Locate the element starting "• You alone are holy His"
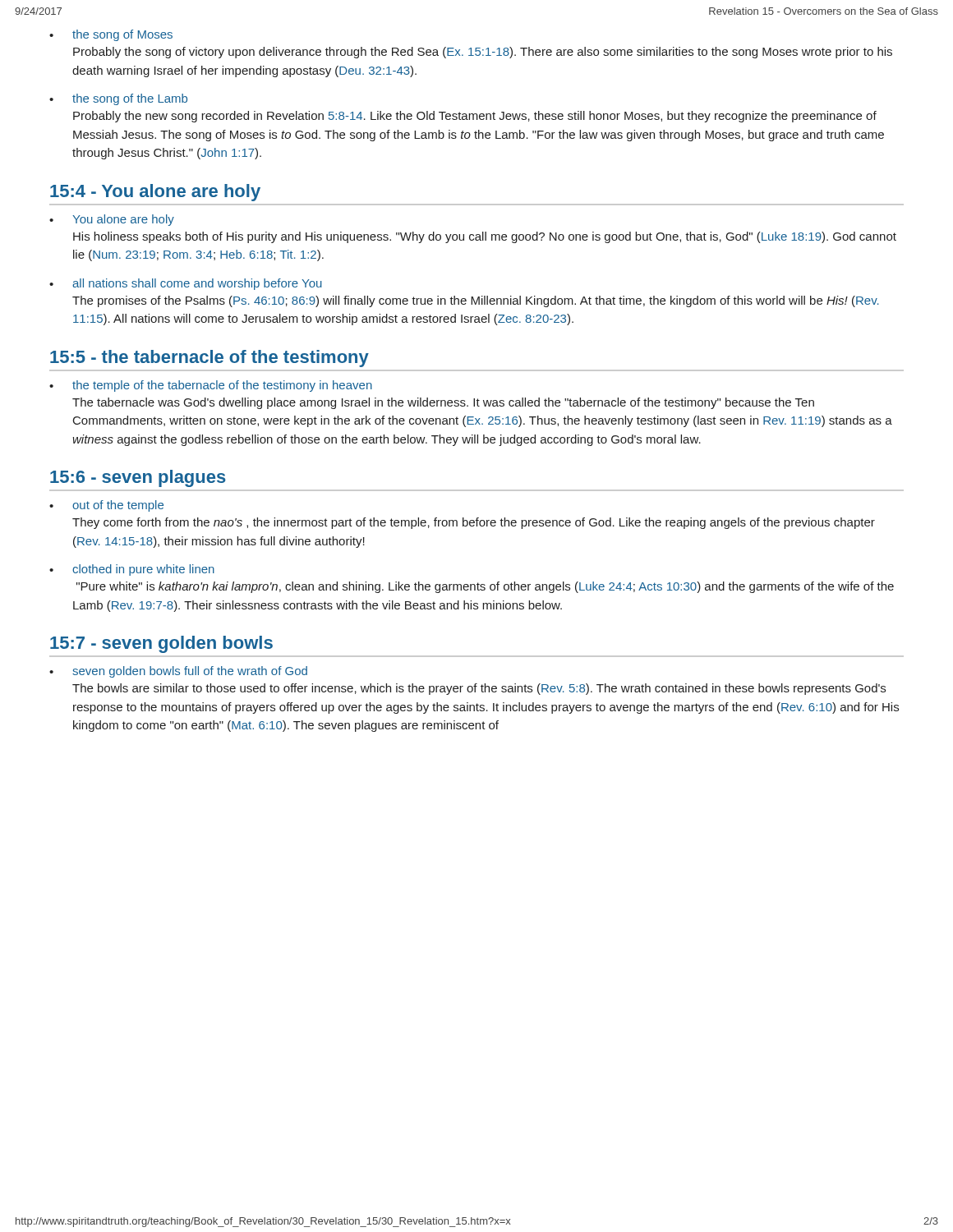Image resolution: width=953 pixels, height=1232 pixels. click(x=476, y=238)
